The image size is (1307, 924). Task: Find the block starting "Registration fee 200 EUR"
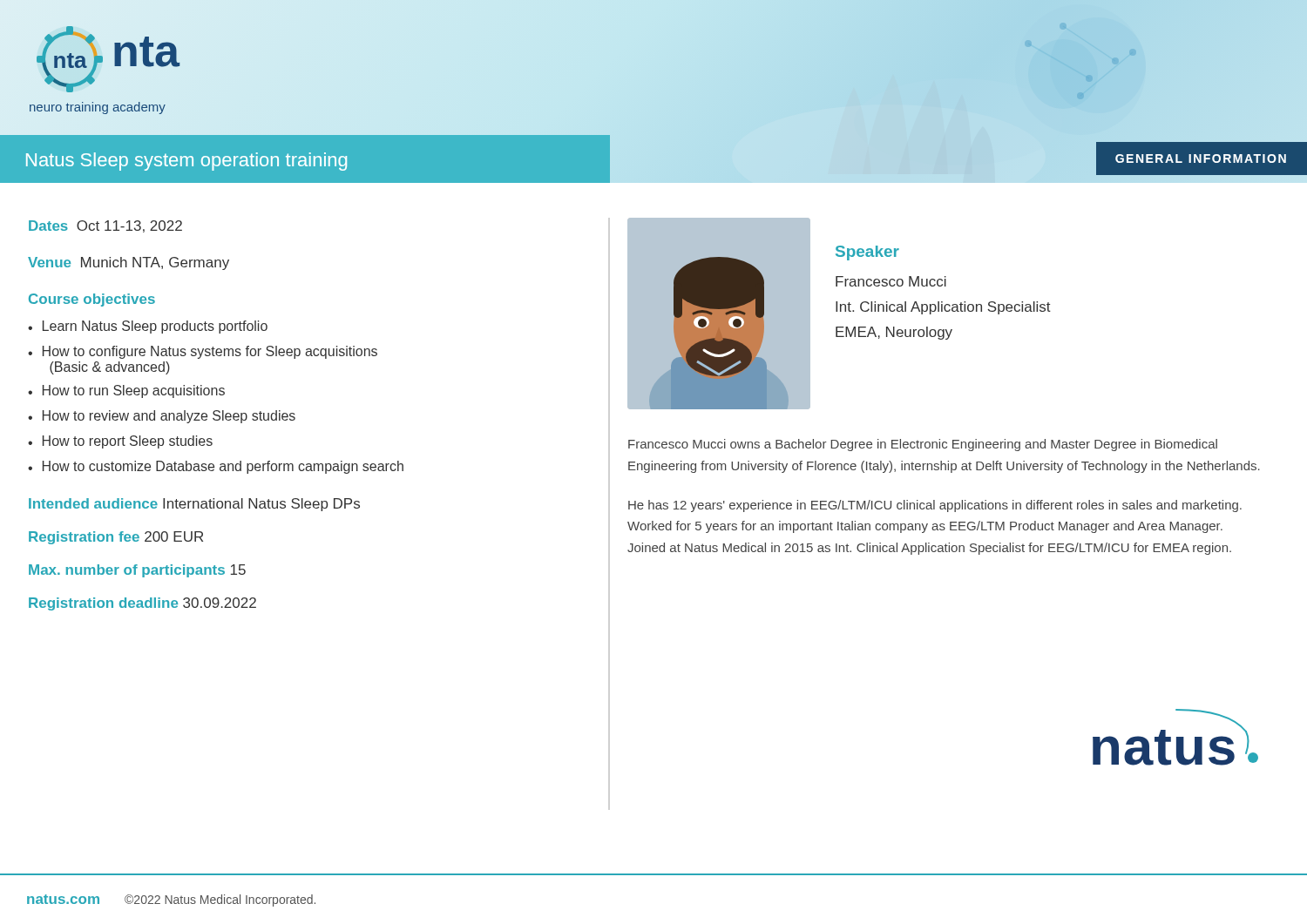[x=116, y=537]
